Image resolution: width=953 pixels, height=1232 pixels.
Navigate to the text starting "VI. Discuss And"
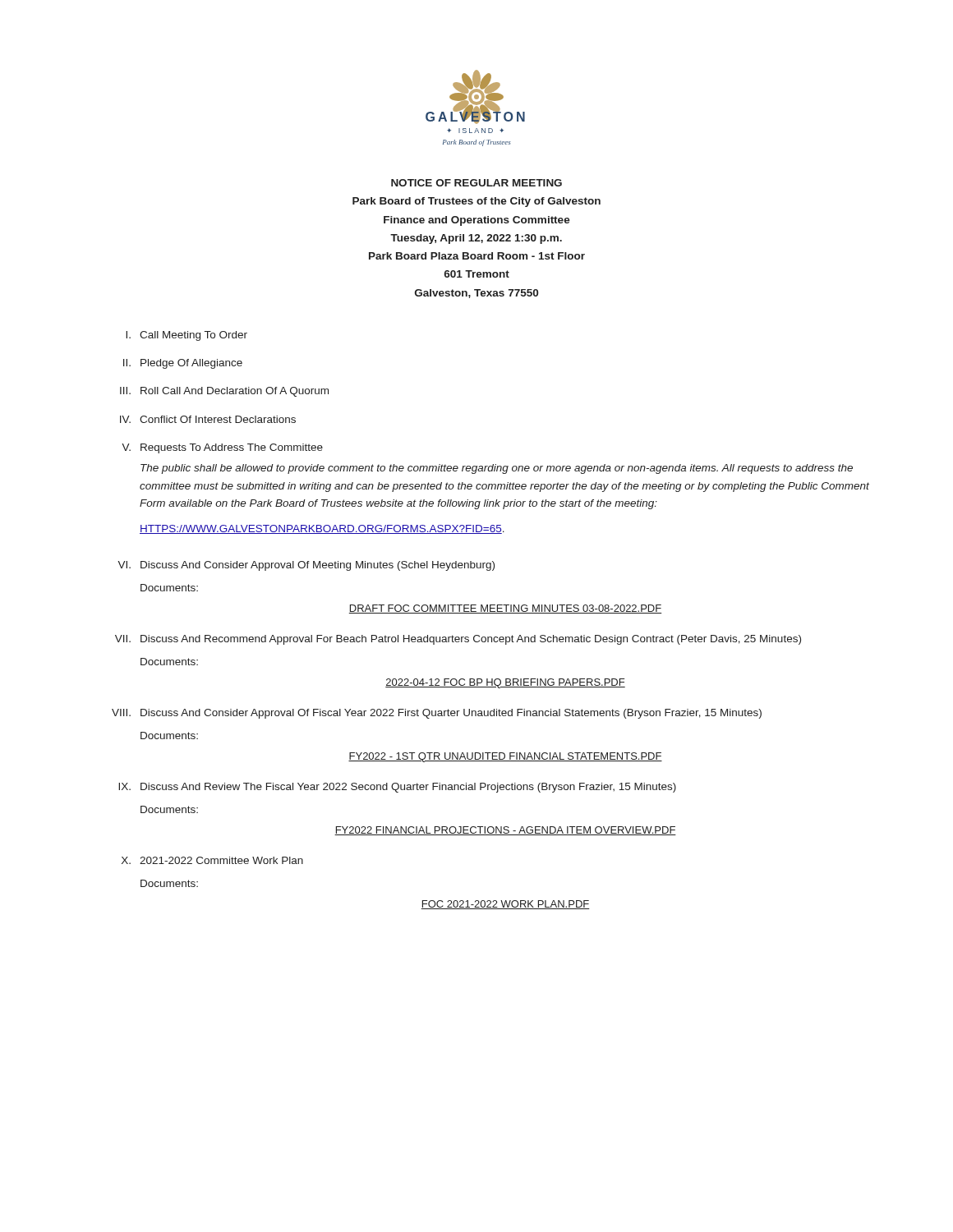306,566
